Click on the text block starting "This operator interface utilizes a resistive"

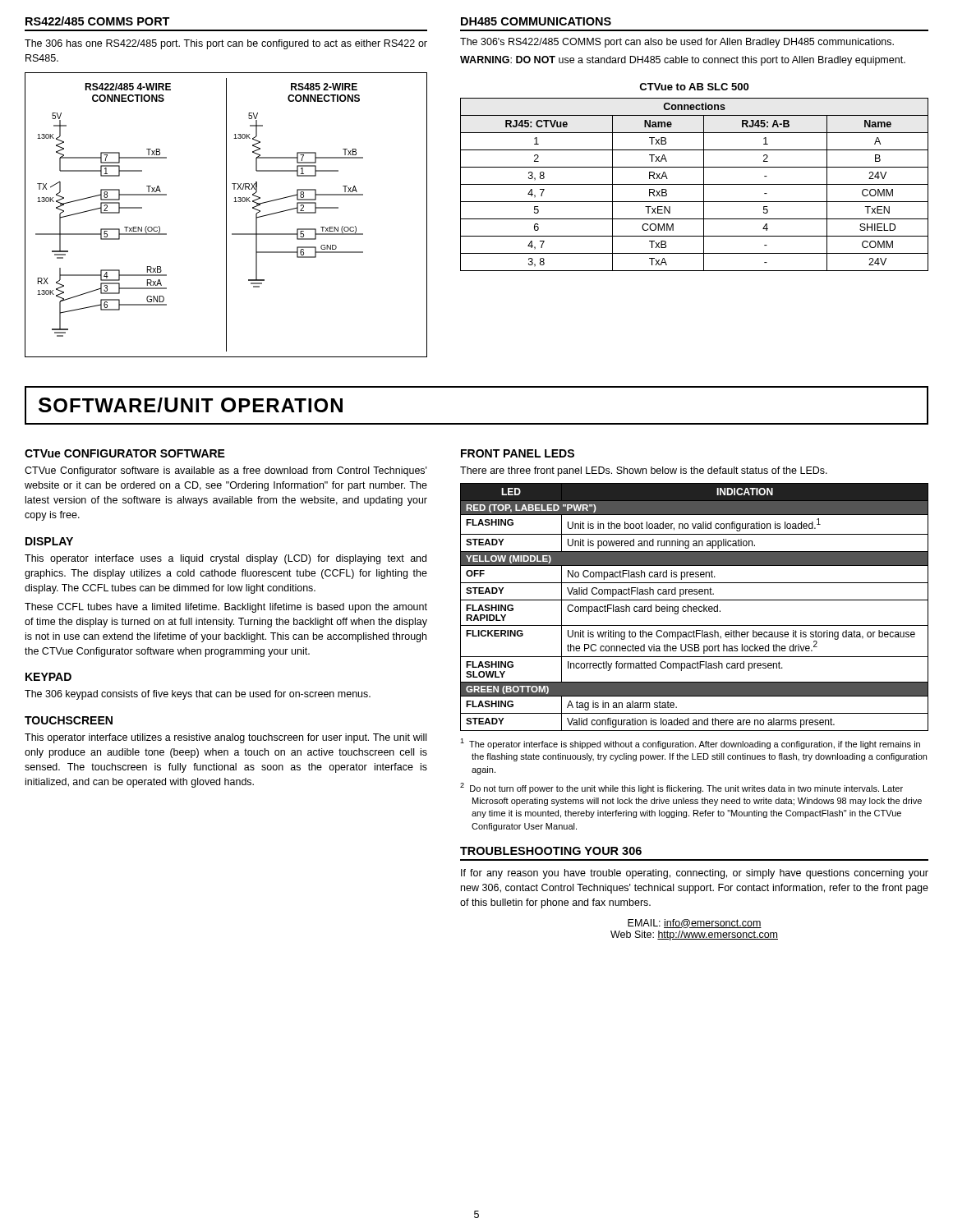coord(226,759)
